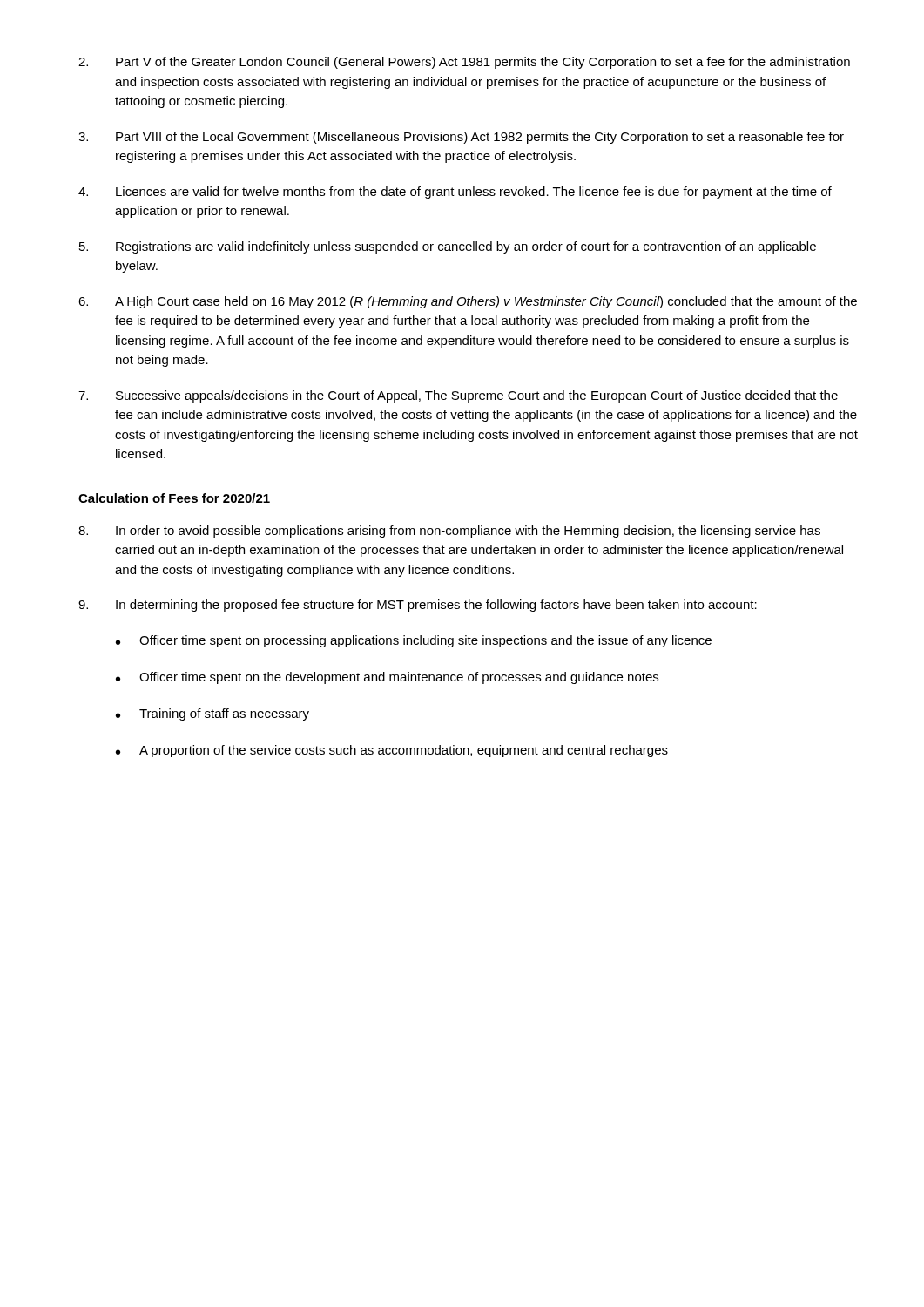The height and width of the screenshot is (1307, 924).
Task: Point to "Calculation of Fees for 2020/21"
Action: coord(174,498)
